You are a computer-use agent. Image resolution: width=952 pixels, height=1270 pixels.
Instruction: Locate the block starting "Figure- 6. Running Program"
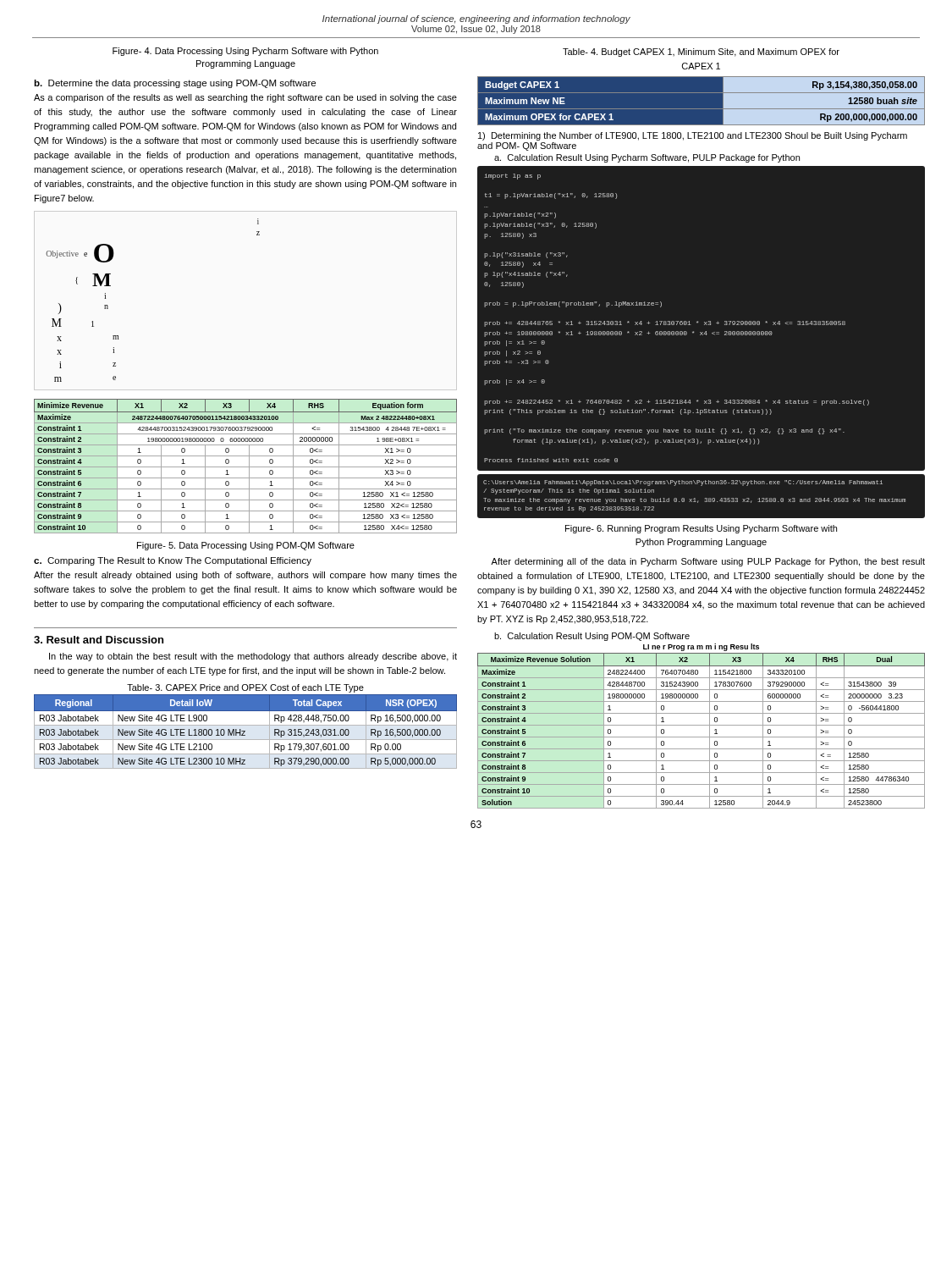pos(701,535)
